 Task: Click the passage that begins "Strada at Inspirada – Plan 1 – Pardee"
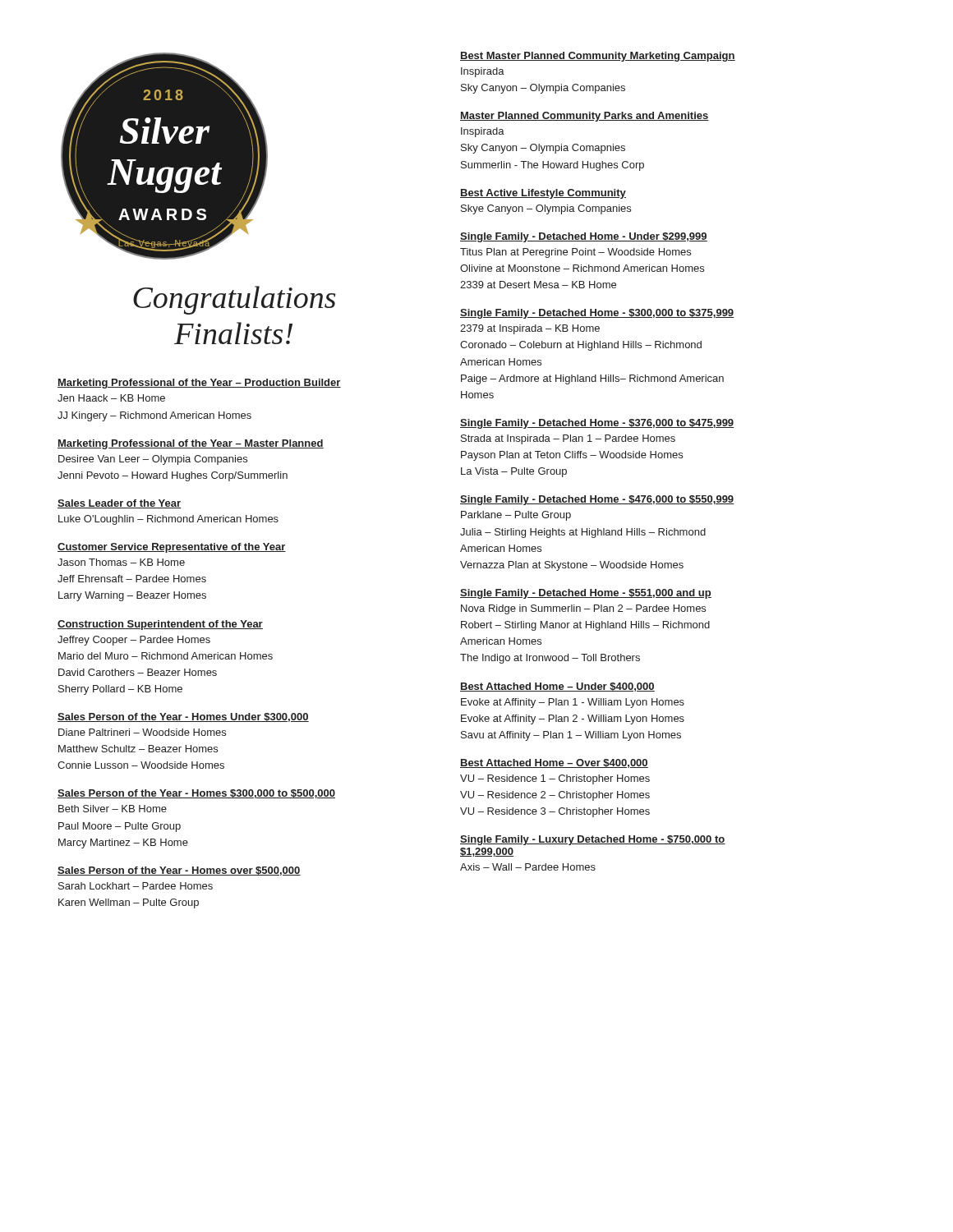coord(572,455)
